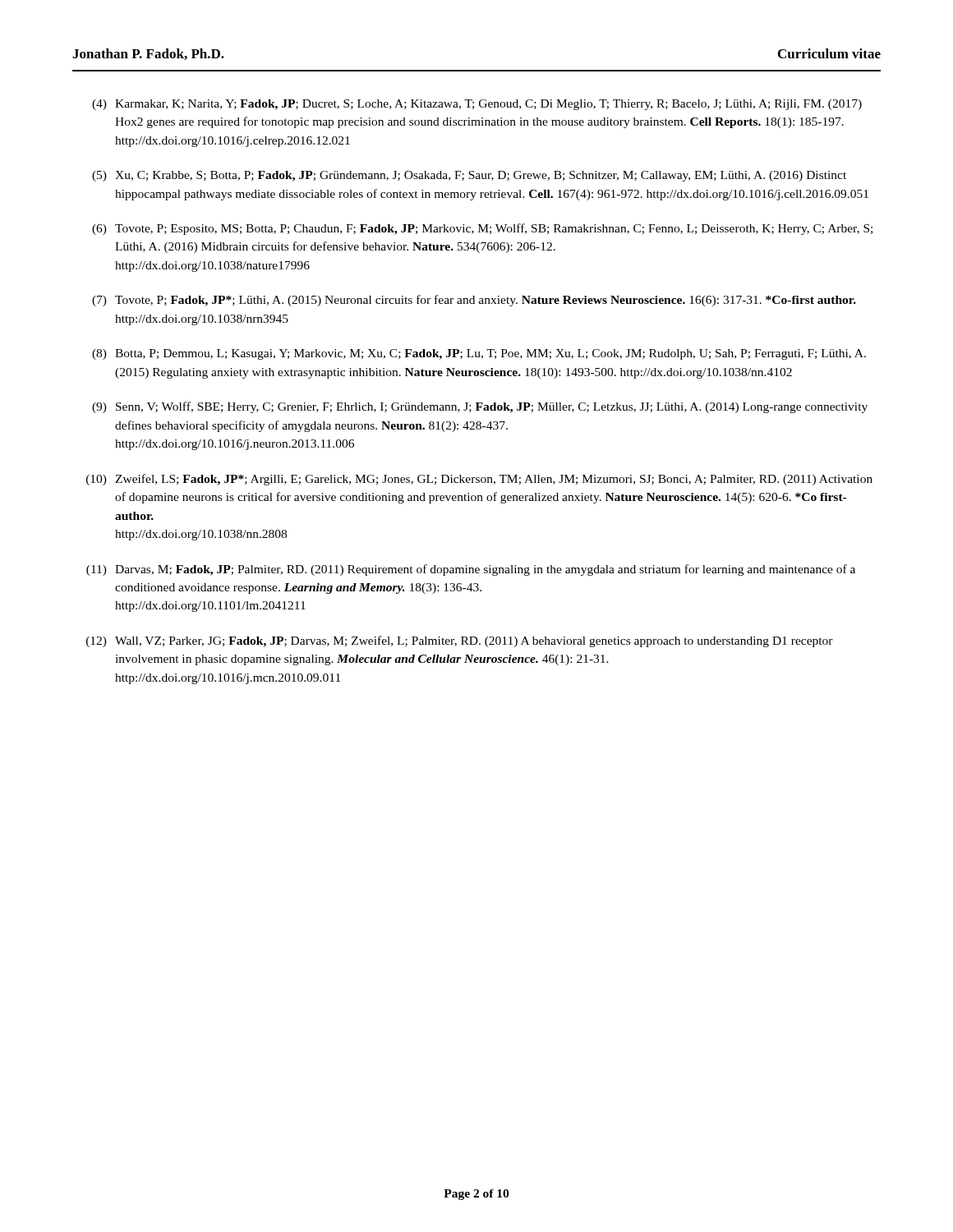Image resolution: width=953 pixels, height=1232 pixels.
Task: Select the list item with the text "(9) Senn, V; Wolff,"
Action: click(476, 425)
